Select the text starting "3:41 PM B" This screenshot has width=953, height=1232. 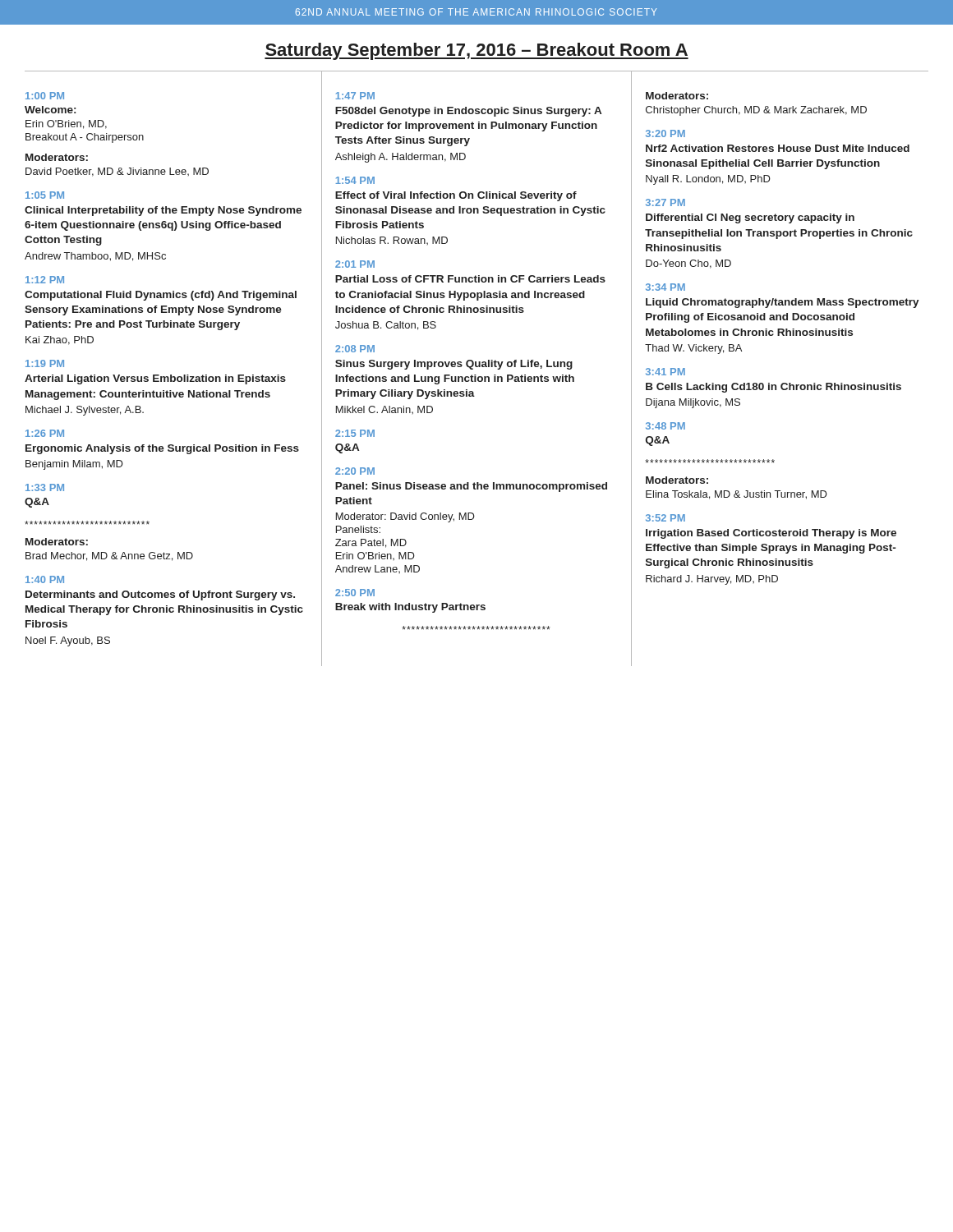[787, 387]
